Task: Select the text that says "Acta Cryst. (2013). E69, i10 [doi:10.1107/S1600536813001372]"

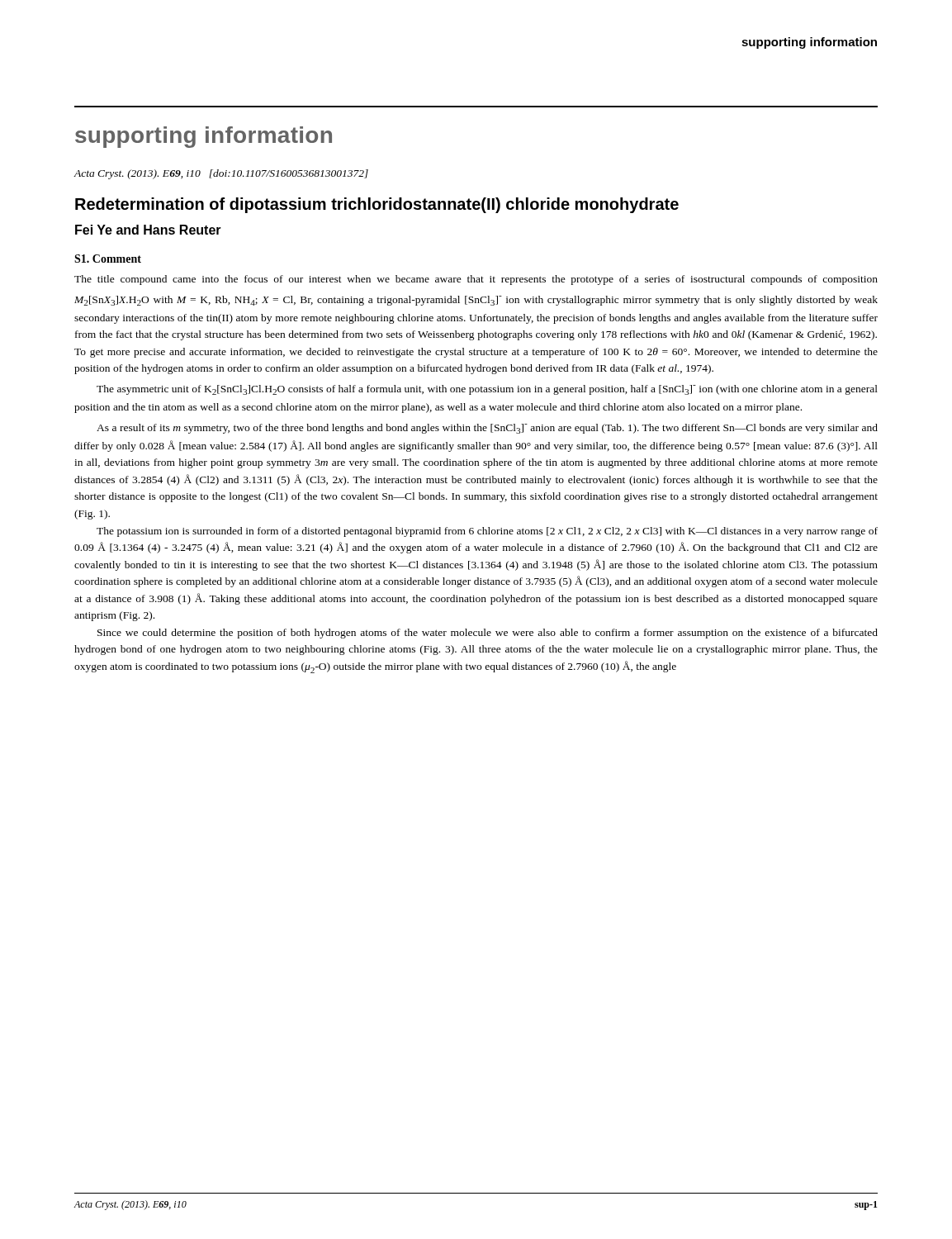Action: click(221, 173)
